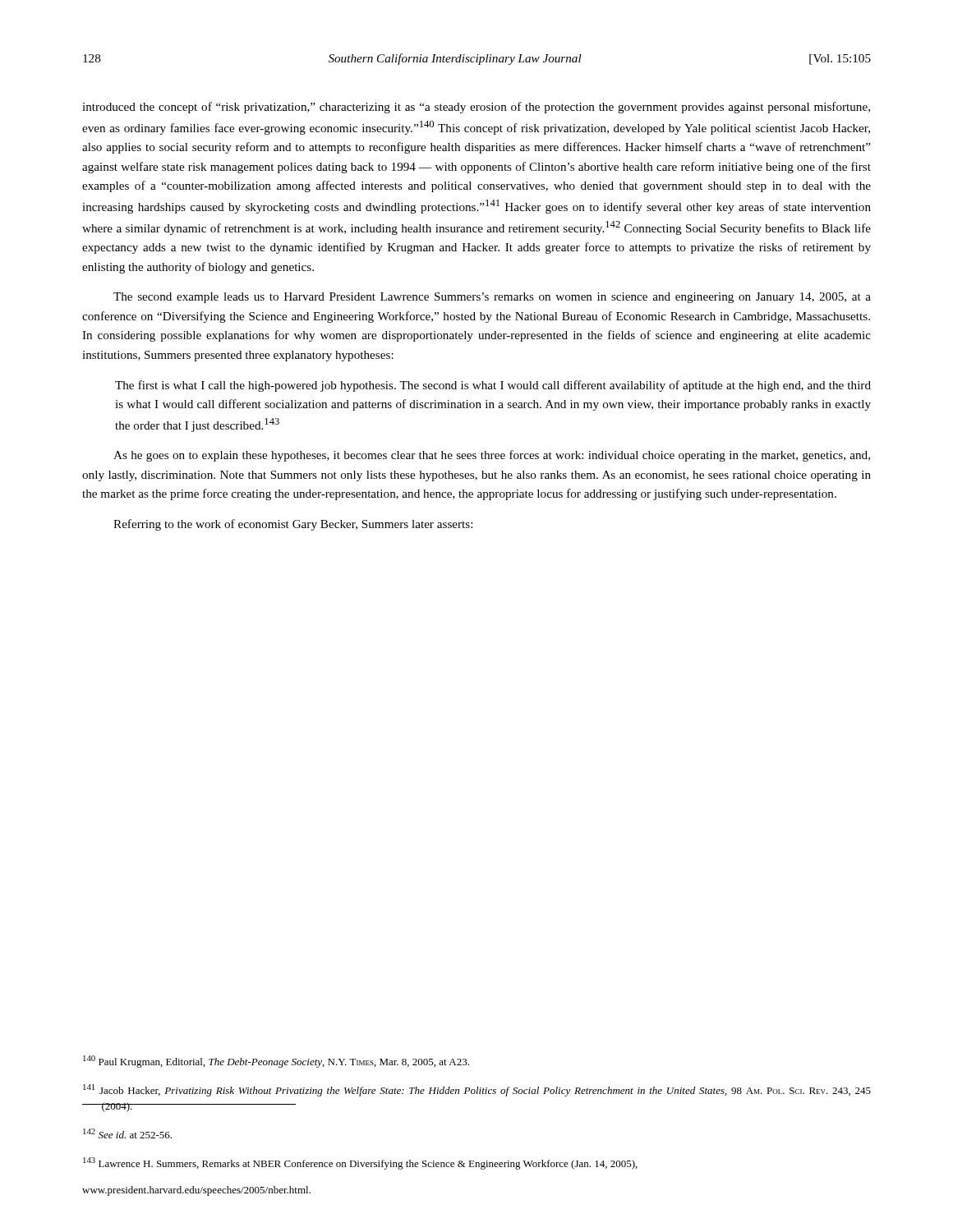Locate the text starting "140 Paul Krugman, Editorial, The Debt-Peonage Society,"
The width and height of the screenshot is (953, 1232).
[x=276, y=1062]
